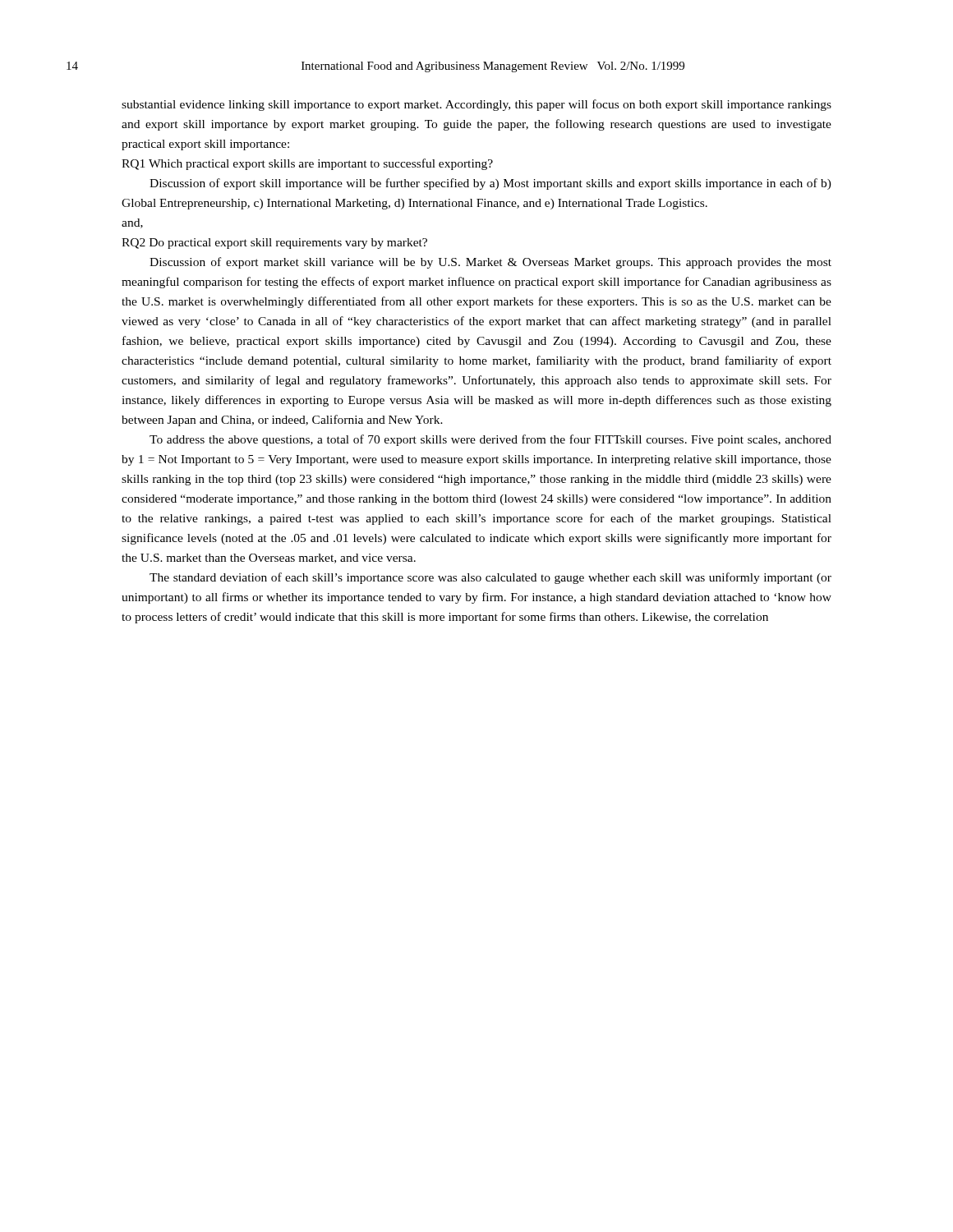Navigate to the element starting "substantial evidence linking skill importance to"
Image resolution: width=953 pixels, height=1232 pixels.
click(x=476, y=124)
